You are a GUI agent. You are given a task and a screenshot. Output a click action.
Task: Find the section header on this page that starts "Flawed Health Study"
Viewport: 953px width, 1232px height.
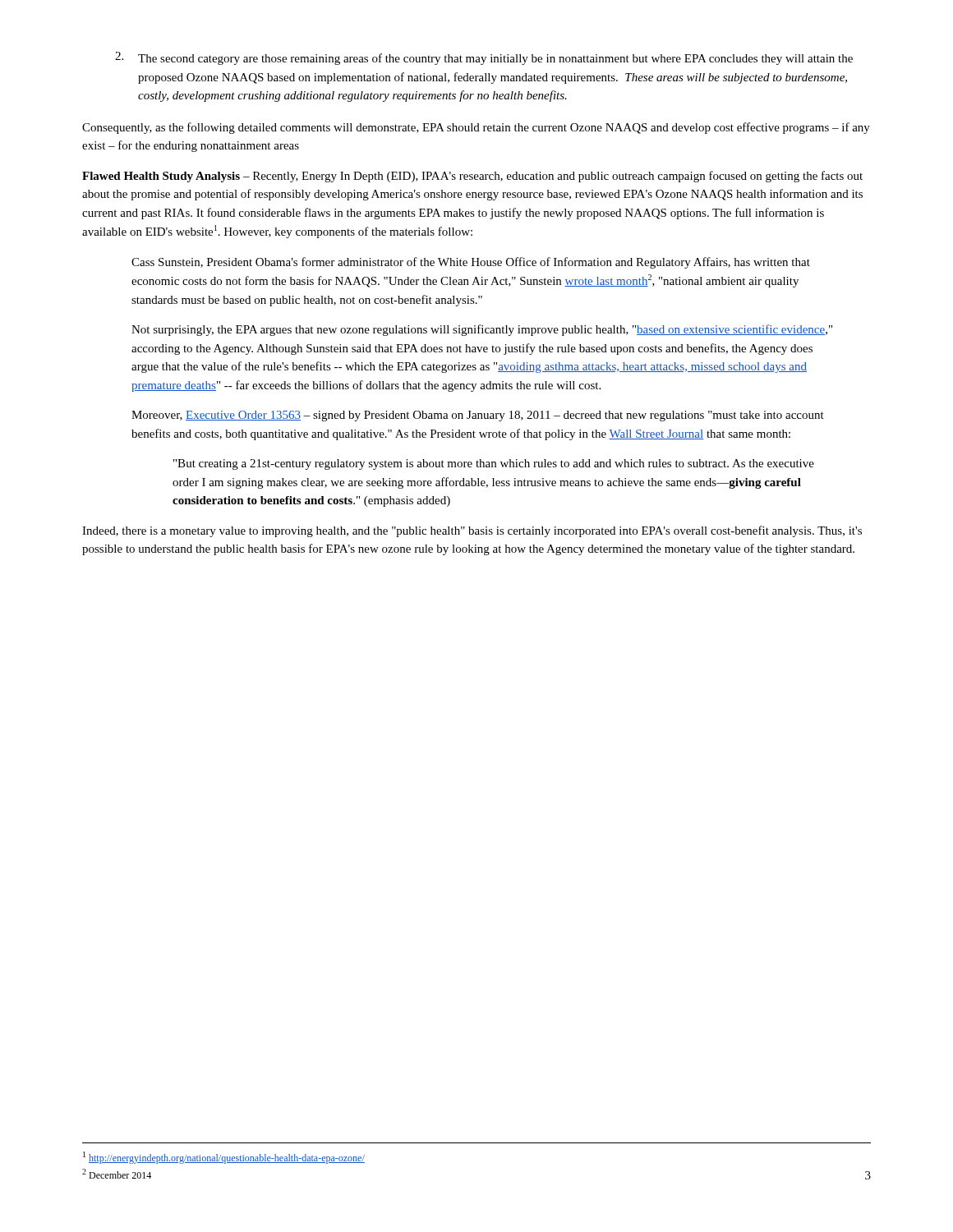(473, 203)
